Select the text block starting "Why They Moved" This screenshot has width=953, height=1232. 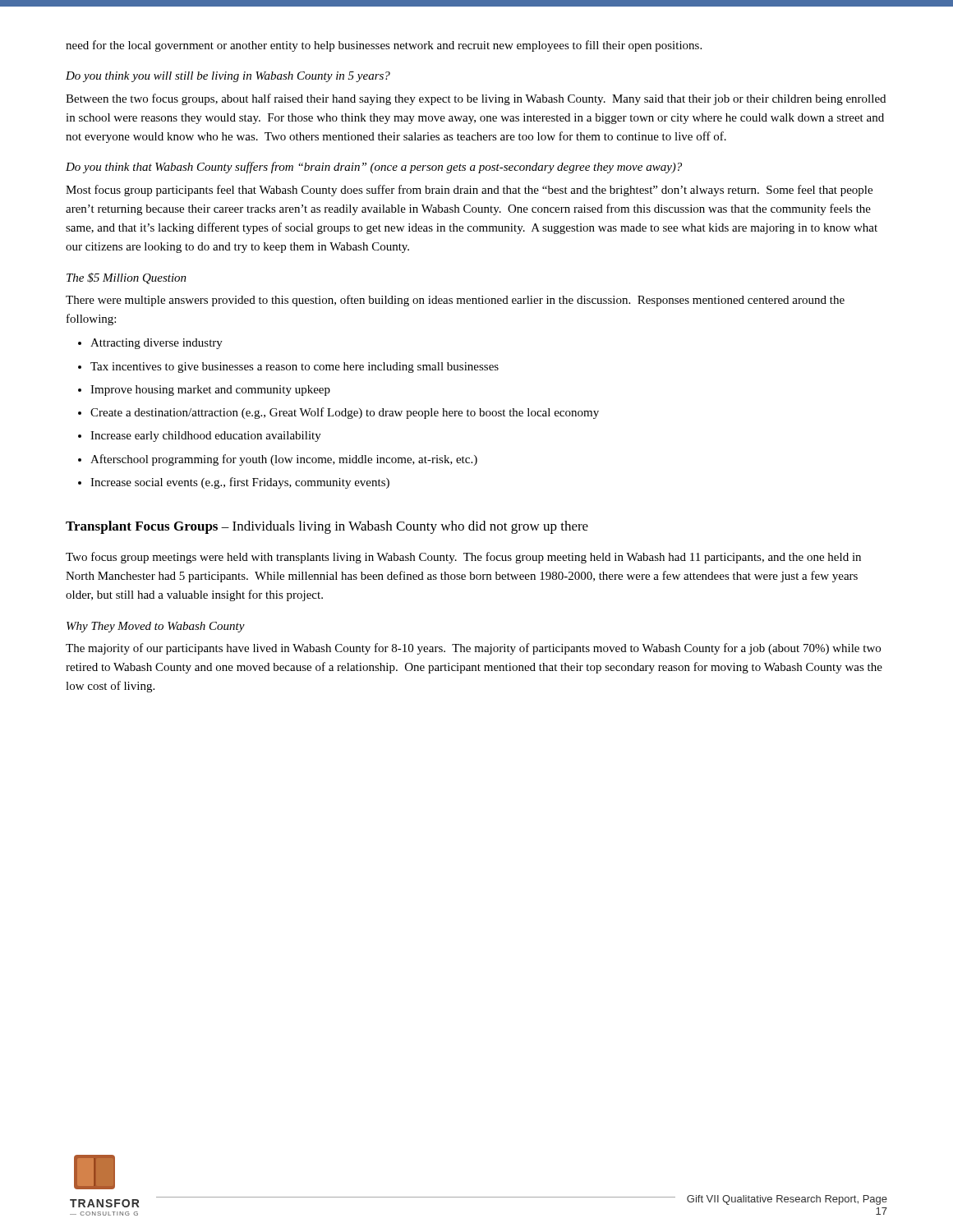pos(156,627)
